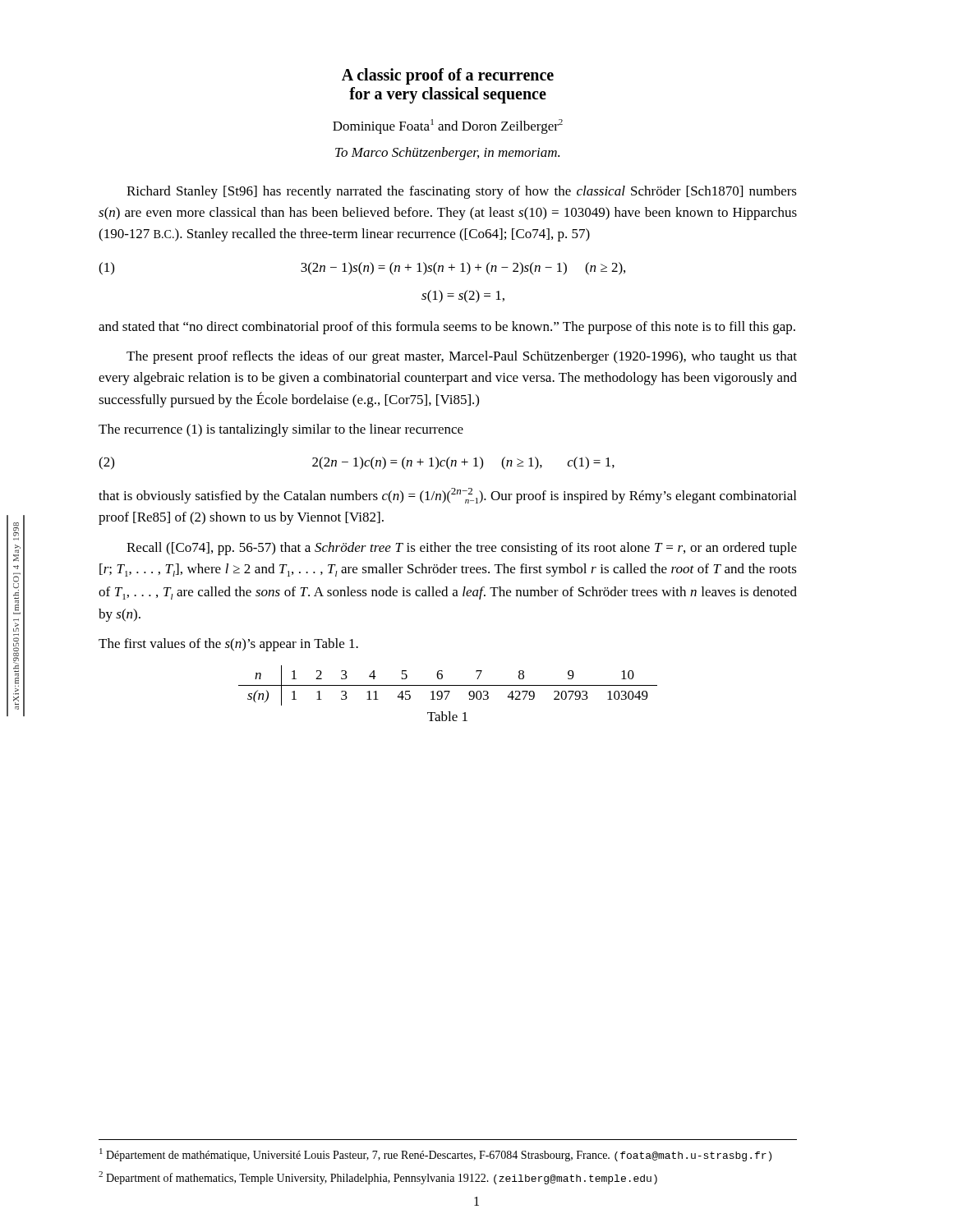
Task: Locate the text block that says "that is obviously satisfied by the Catalan"
Action: pyautogui.click(x=448, y=569)
